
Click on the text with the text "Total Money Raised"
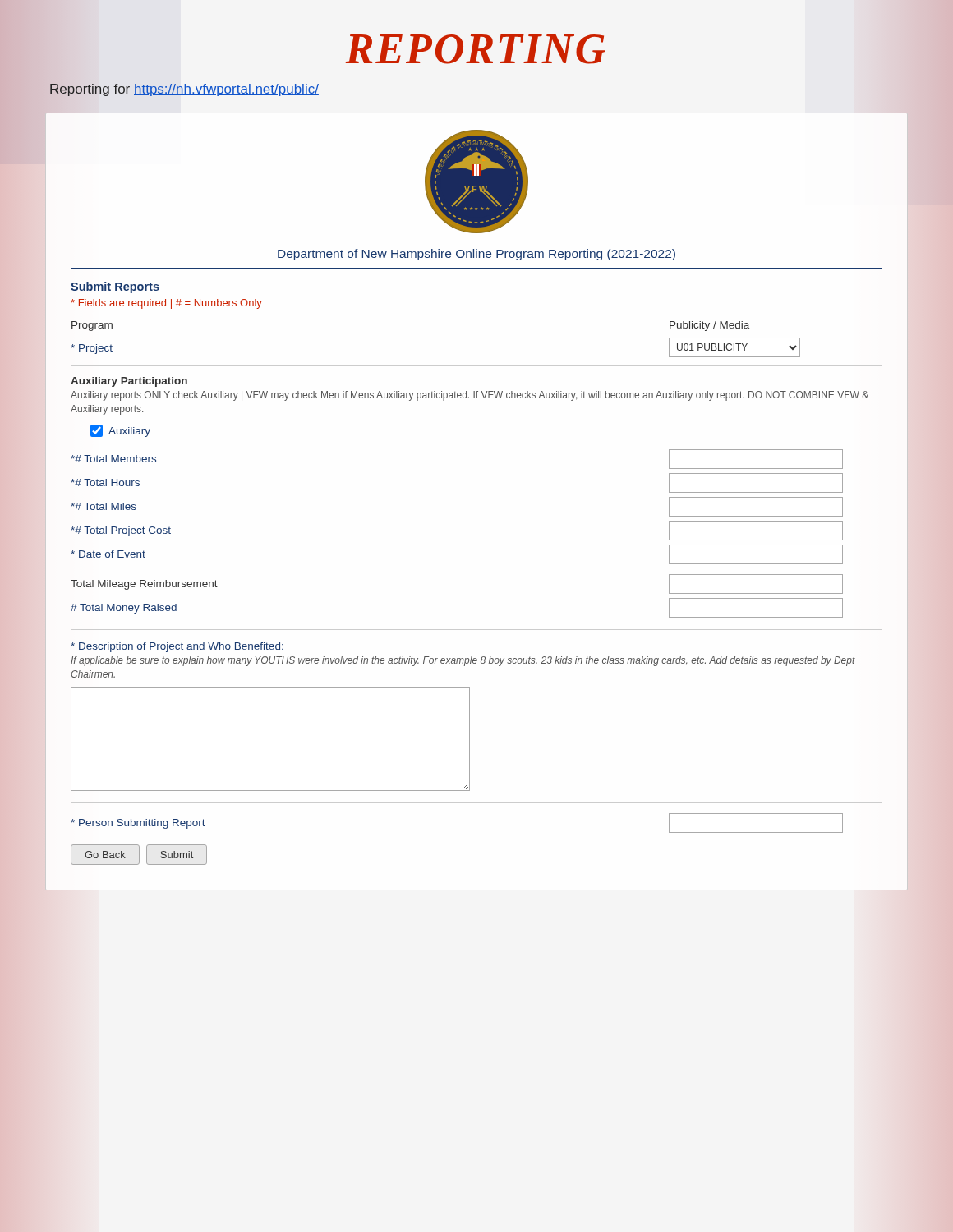(134, 607)
